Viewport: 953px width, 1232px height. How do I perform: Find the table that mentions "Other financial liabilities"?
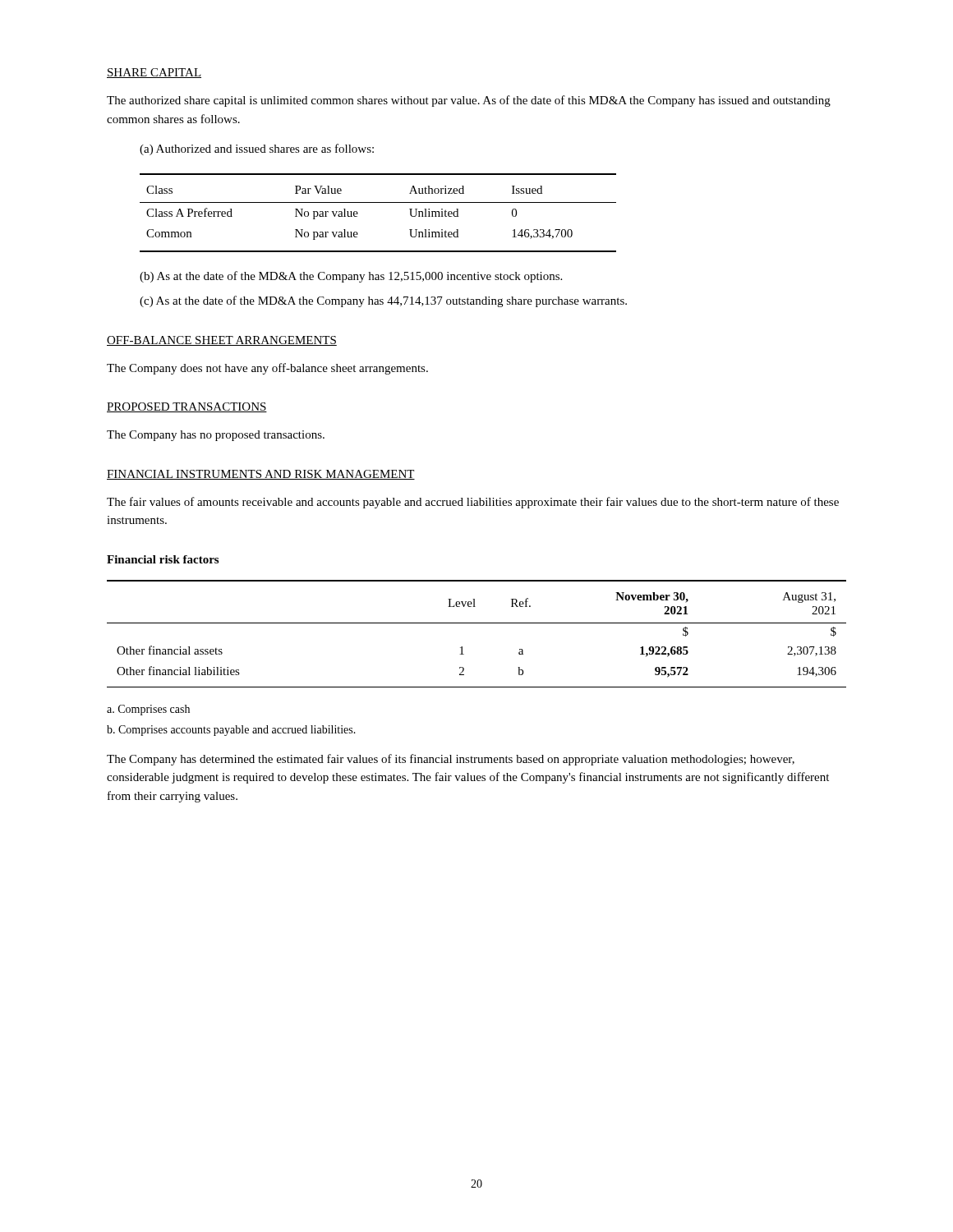click(476, 633)
